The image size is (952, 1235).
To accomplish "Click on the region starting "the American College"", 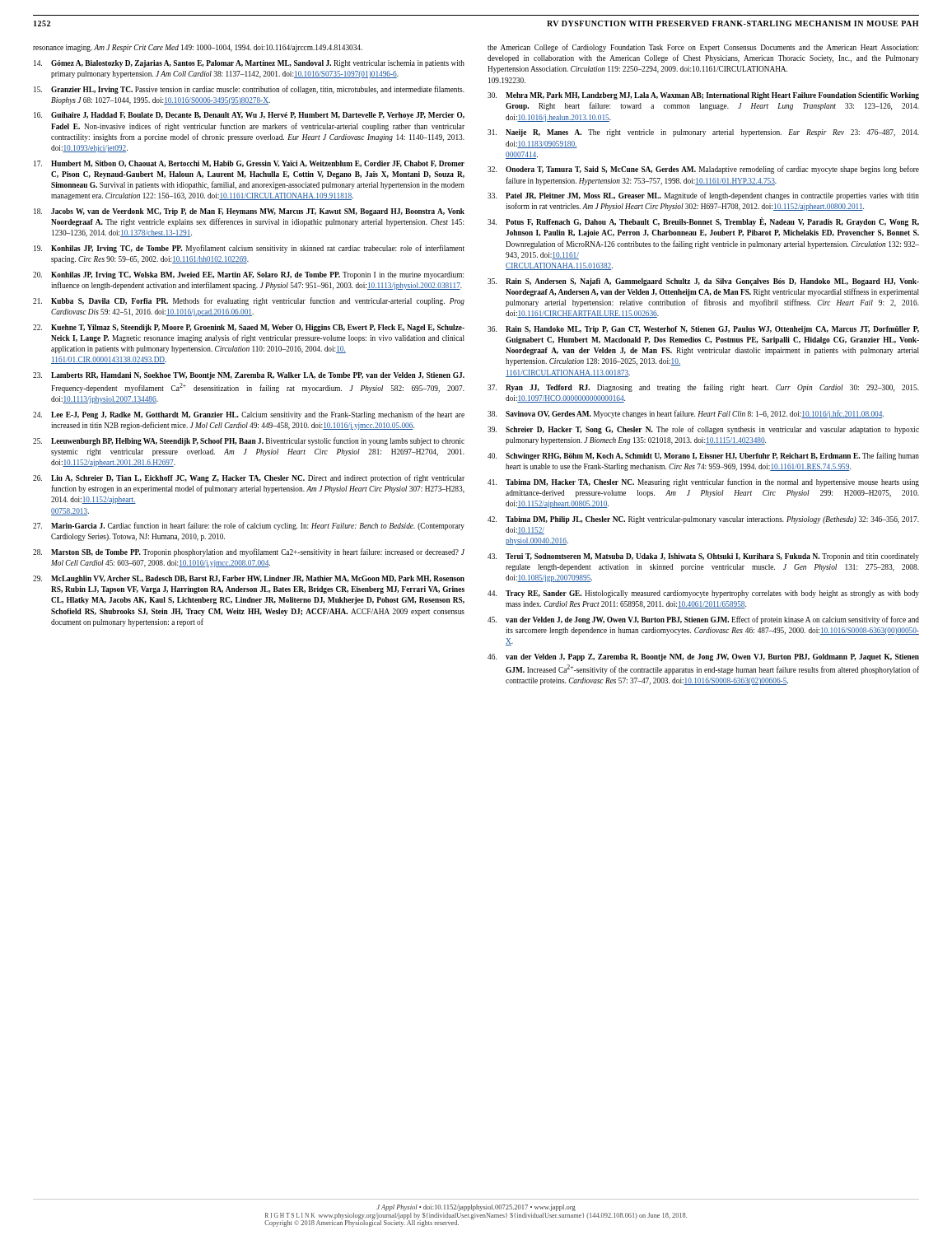I will (x=703, y=64).
